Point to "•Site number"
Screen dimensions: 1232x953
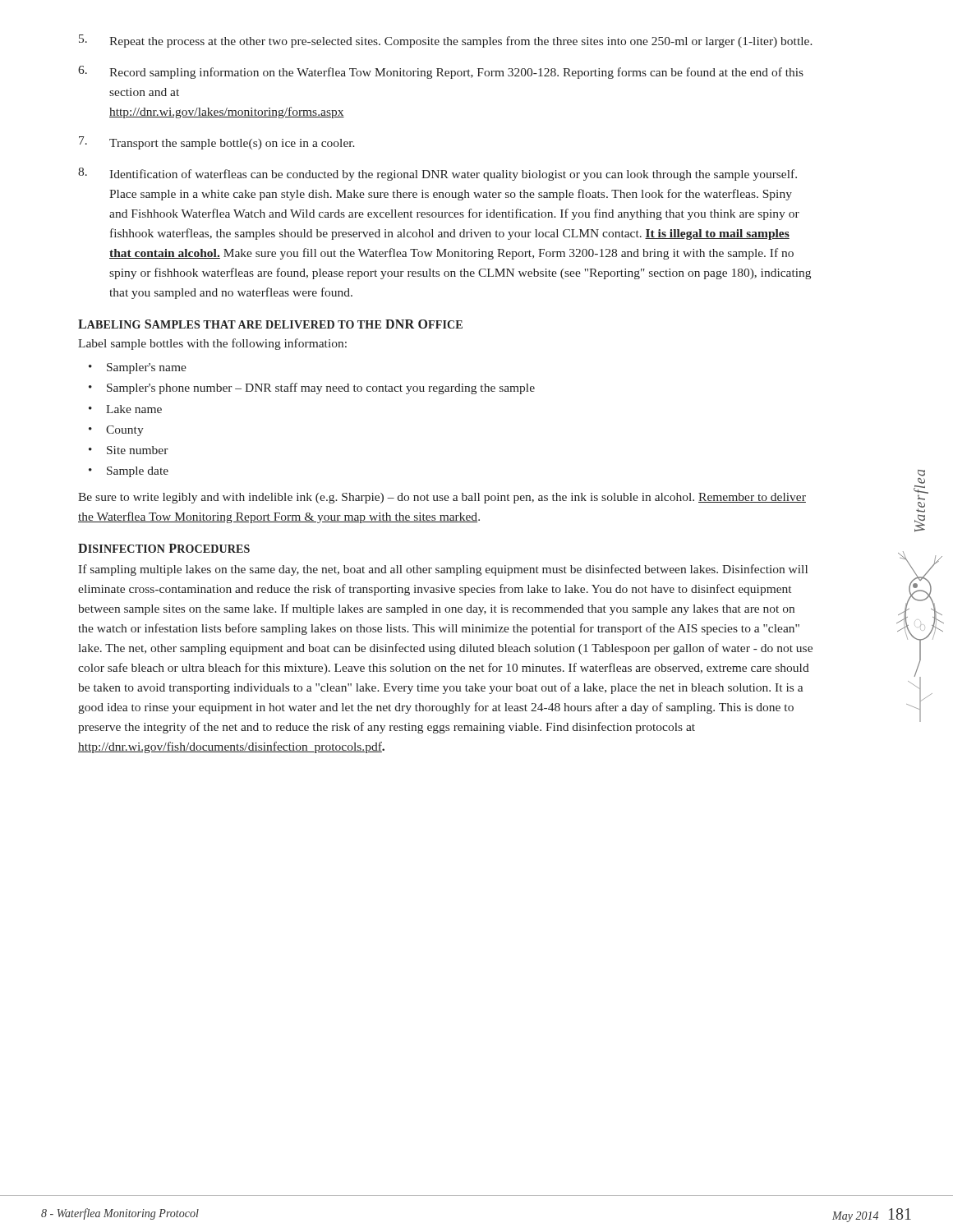[128, 450]
